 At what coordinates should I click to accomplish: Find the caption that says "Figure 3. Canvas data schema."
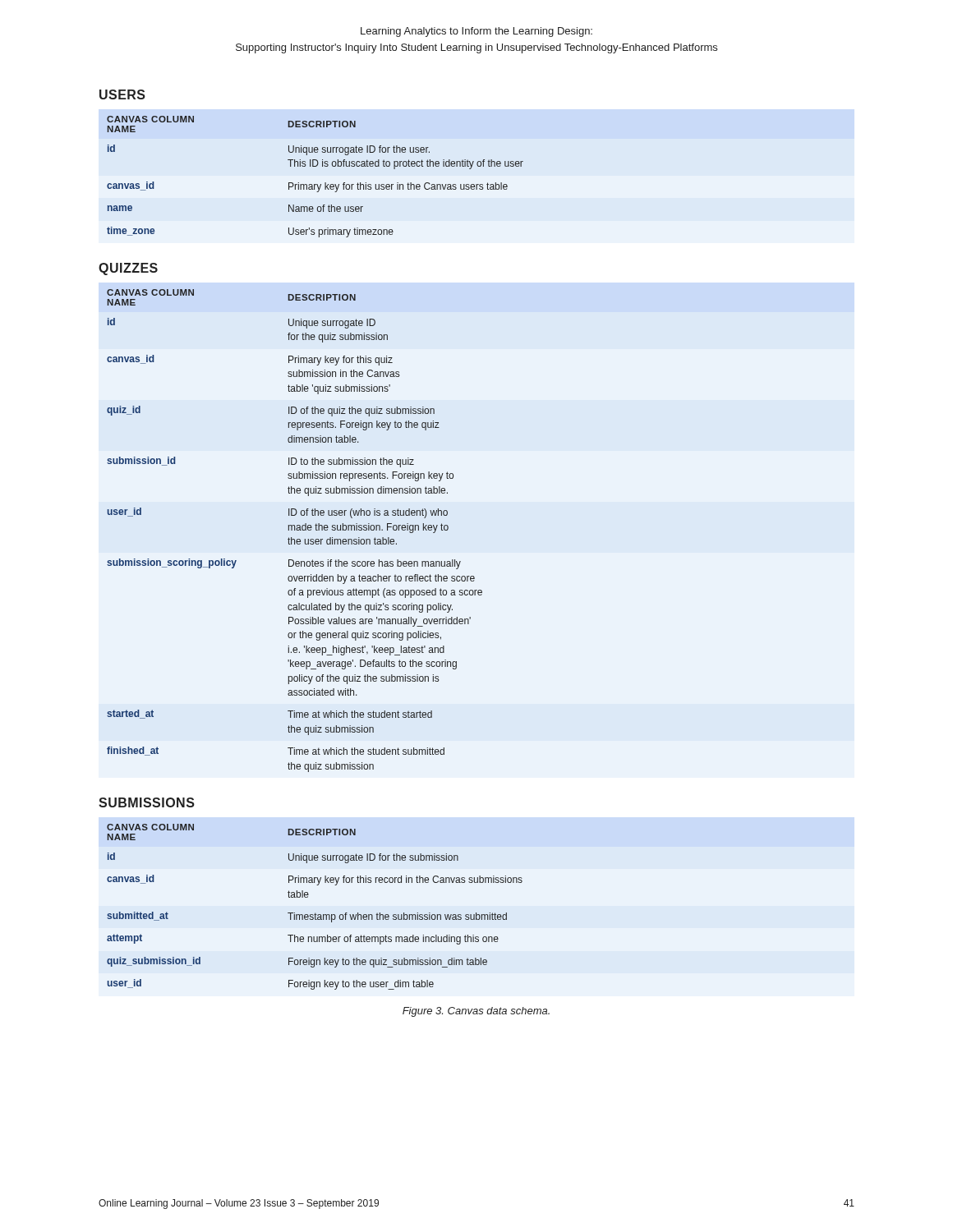[476, 1010]
